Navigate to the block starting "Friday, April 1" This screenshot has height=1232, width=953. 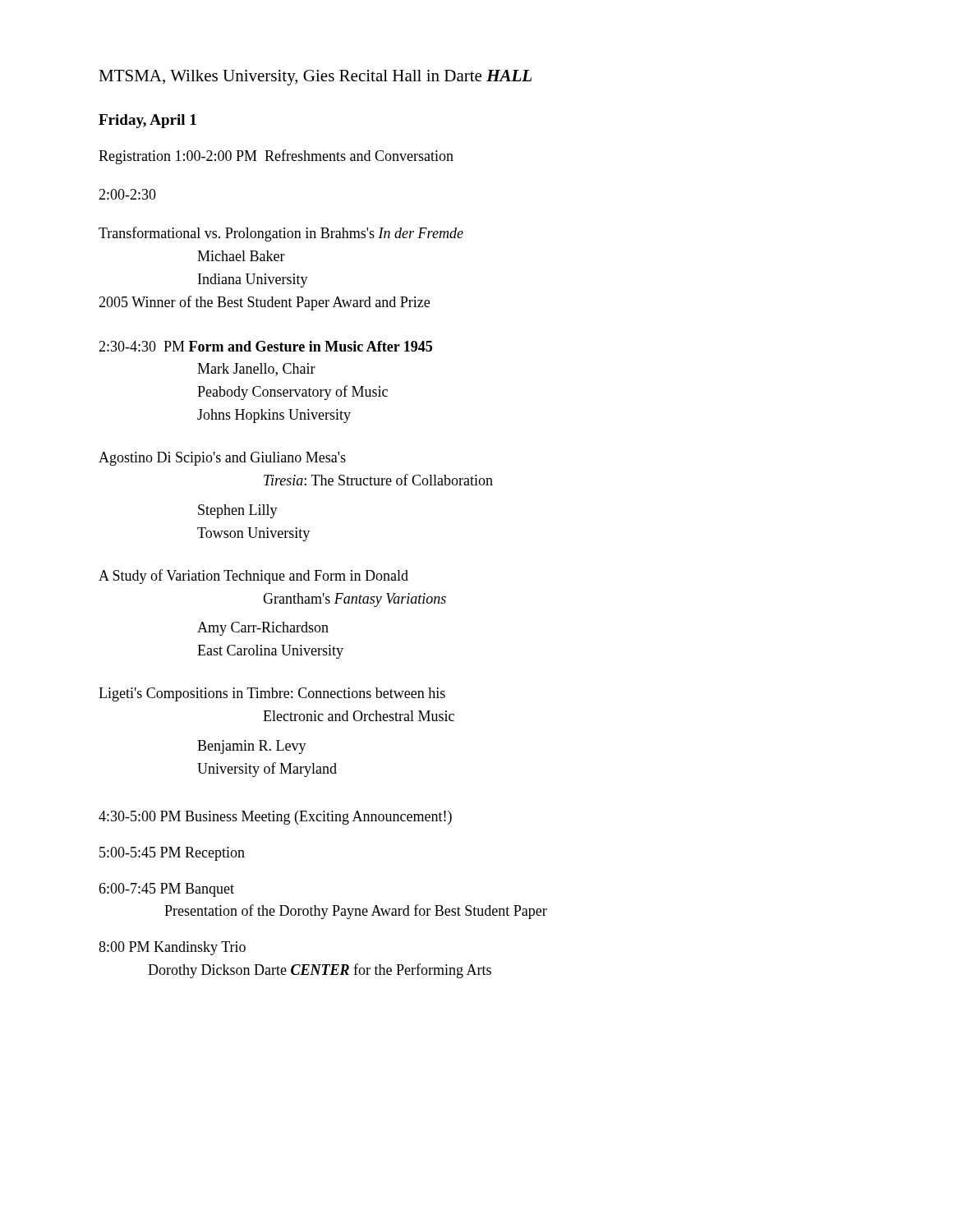point(148,120)
